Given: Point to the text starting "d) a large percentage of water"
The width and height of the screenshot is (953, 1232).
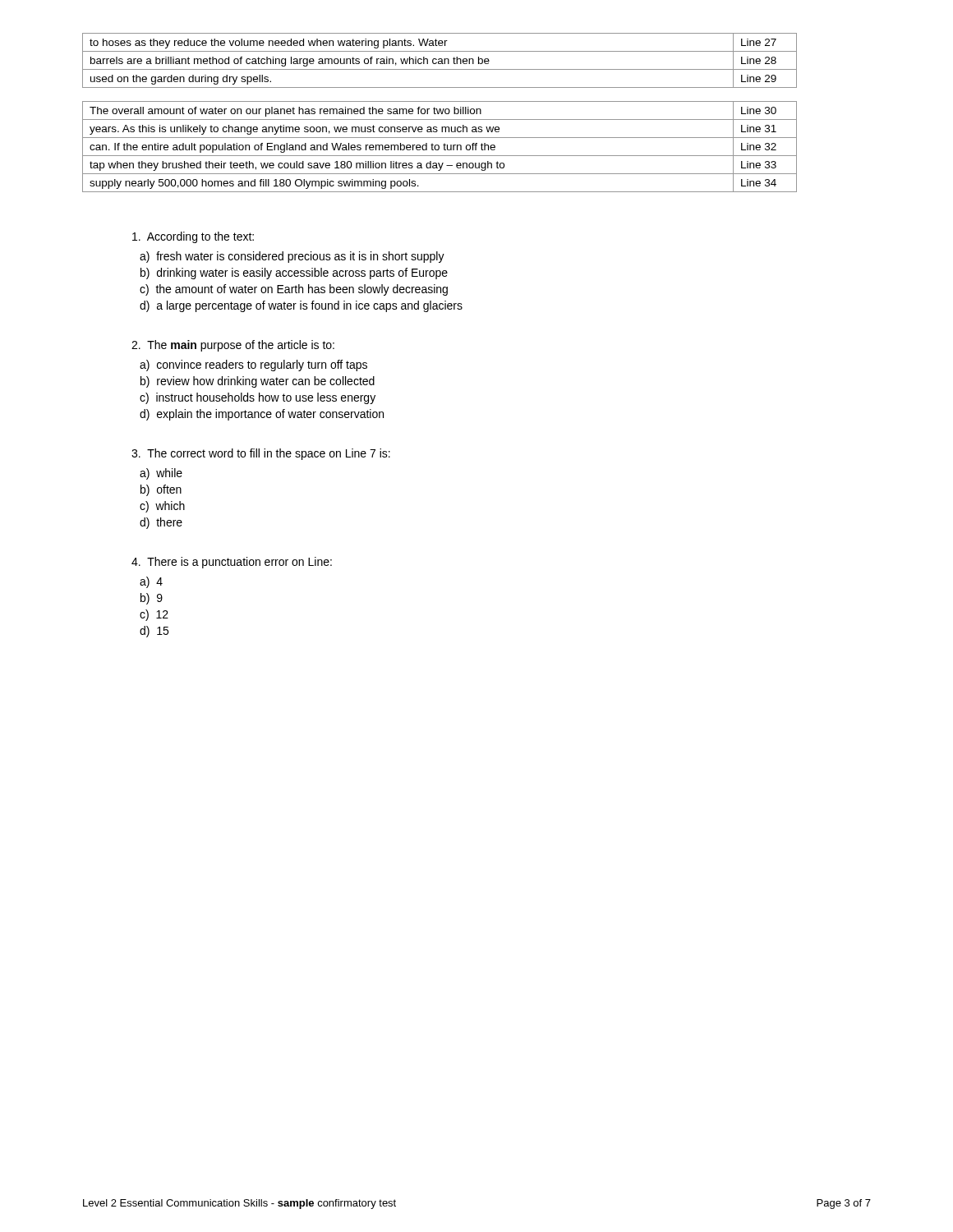Looking at the screenshot, I should [301, 306].
